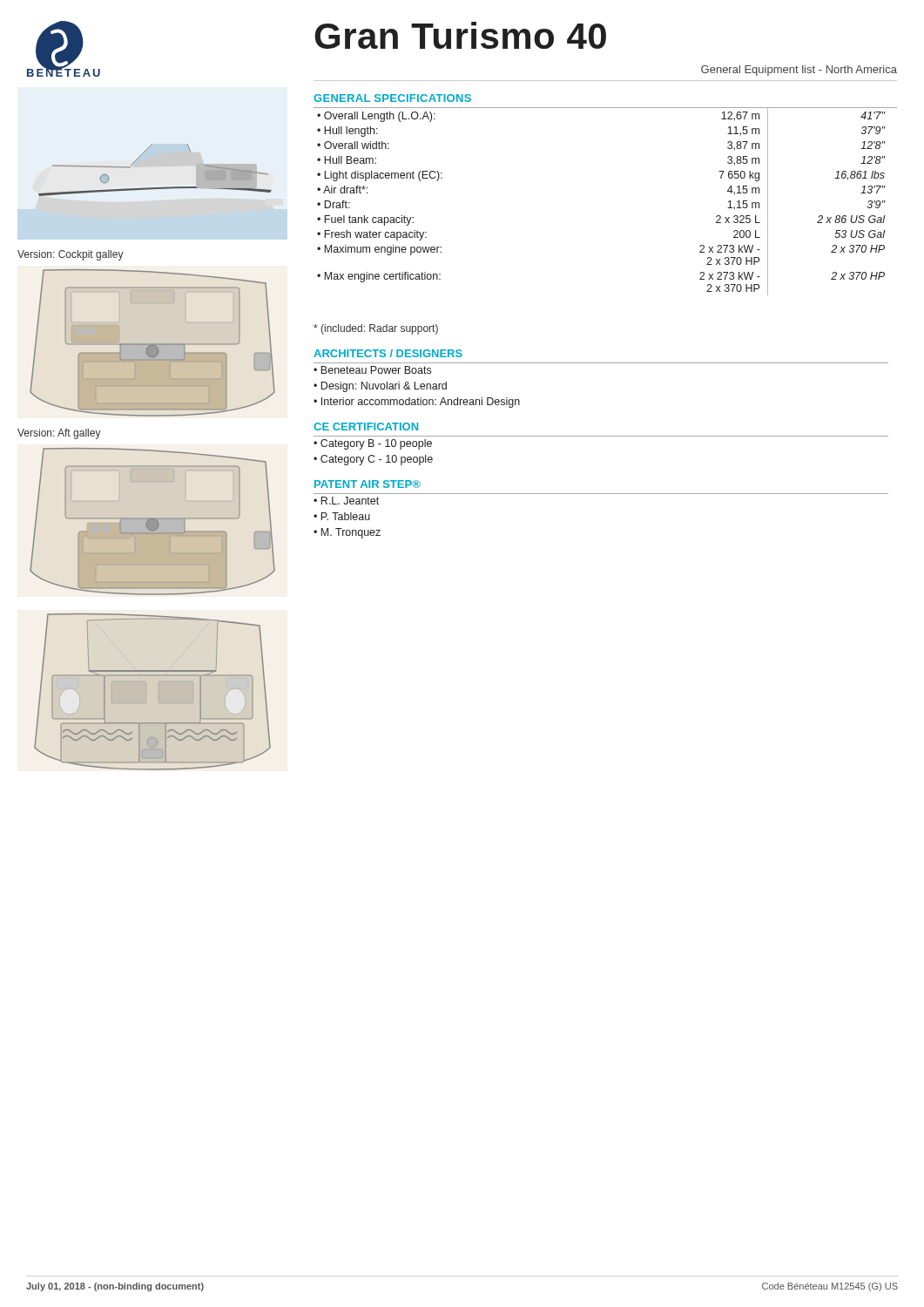924x1307 pixels.
Task: Point to the block beginning "• Category C -"
Action: pos(373,459)
